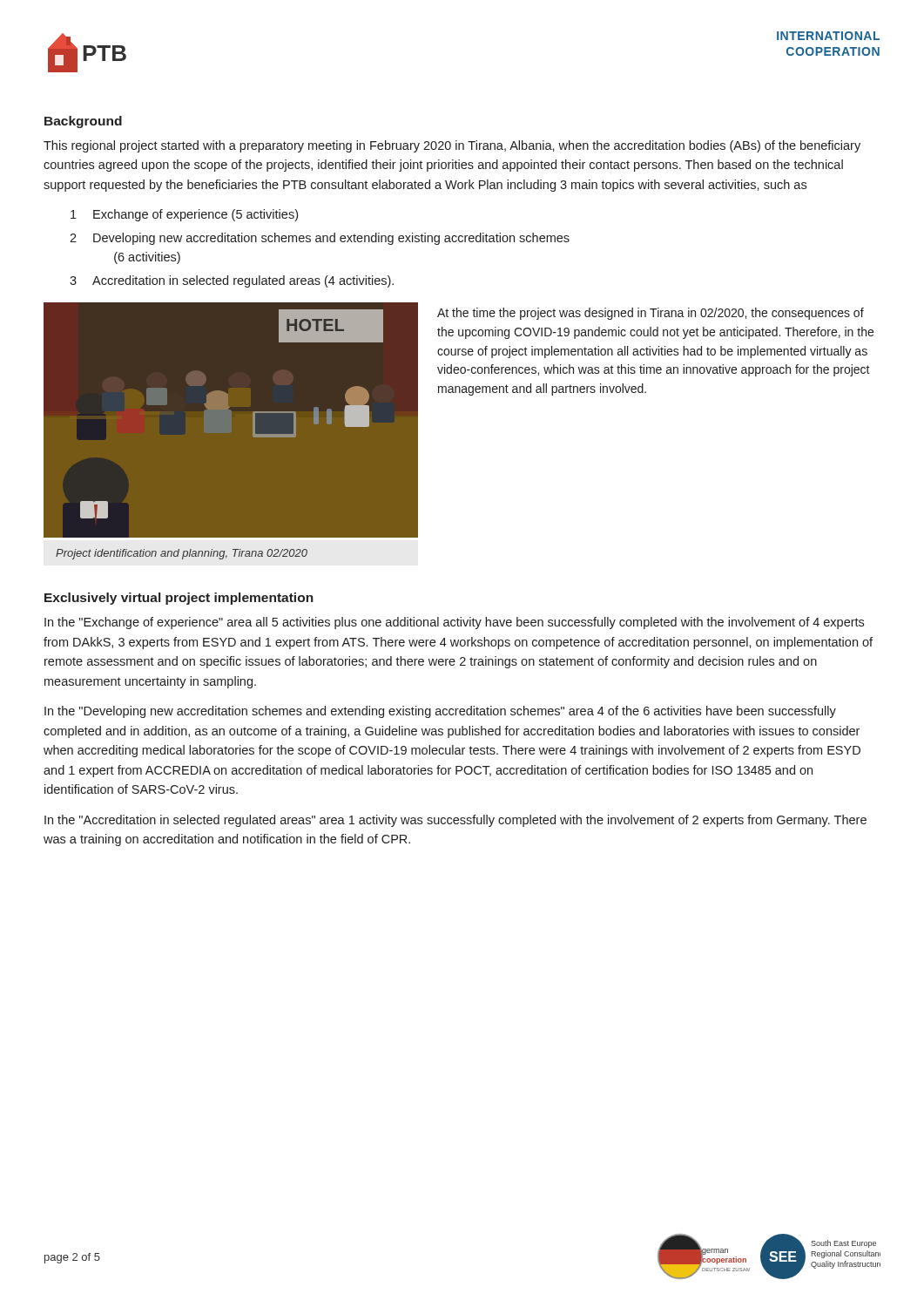Where is the passage that starts "In the "Accreditation"?
Viewport: 924px width, 1307px height.
(x=455, y=829)
